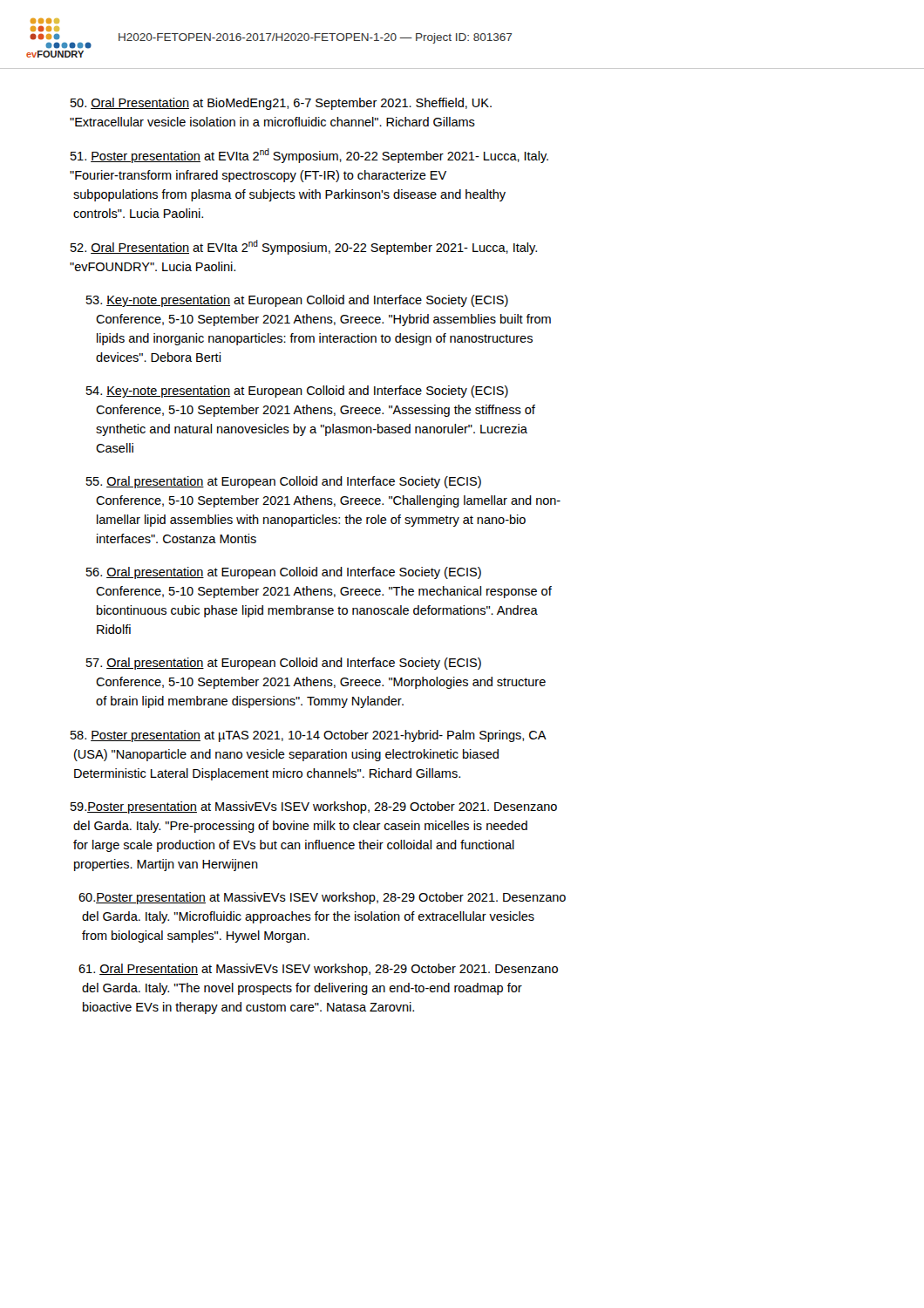Find the block starting "59.Poster presentation at MassivEVs ISEV workshop, 28-29 October"
This screenshot has width=924, height=1308.
click(x=314, y=835)
